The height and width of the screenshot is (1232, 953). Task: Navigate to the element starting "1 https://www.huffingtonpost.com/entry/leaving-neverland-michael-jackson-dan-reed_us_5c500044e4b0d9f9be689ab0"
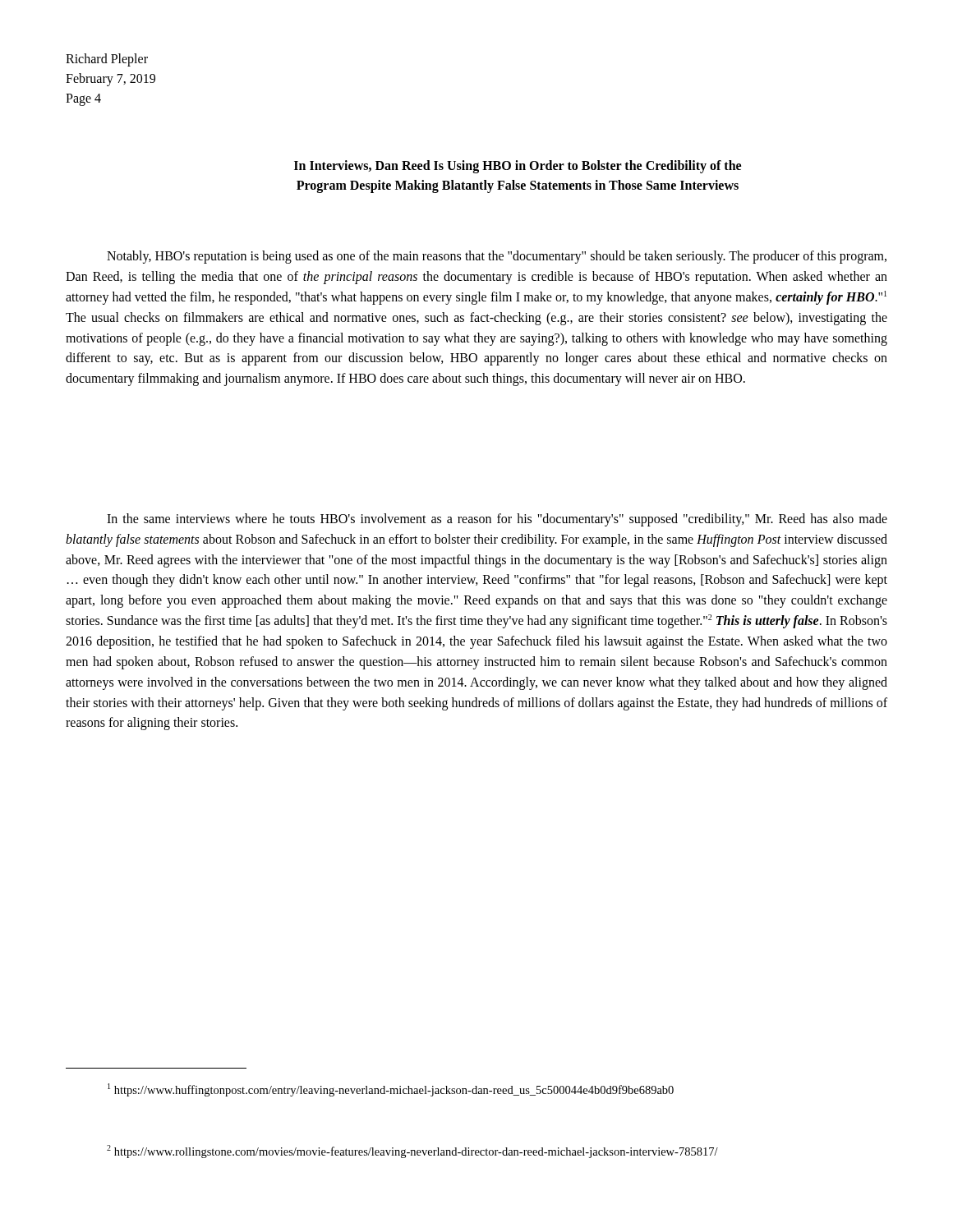point(476,1090)
